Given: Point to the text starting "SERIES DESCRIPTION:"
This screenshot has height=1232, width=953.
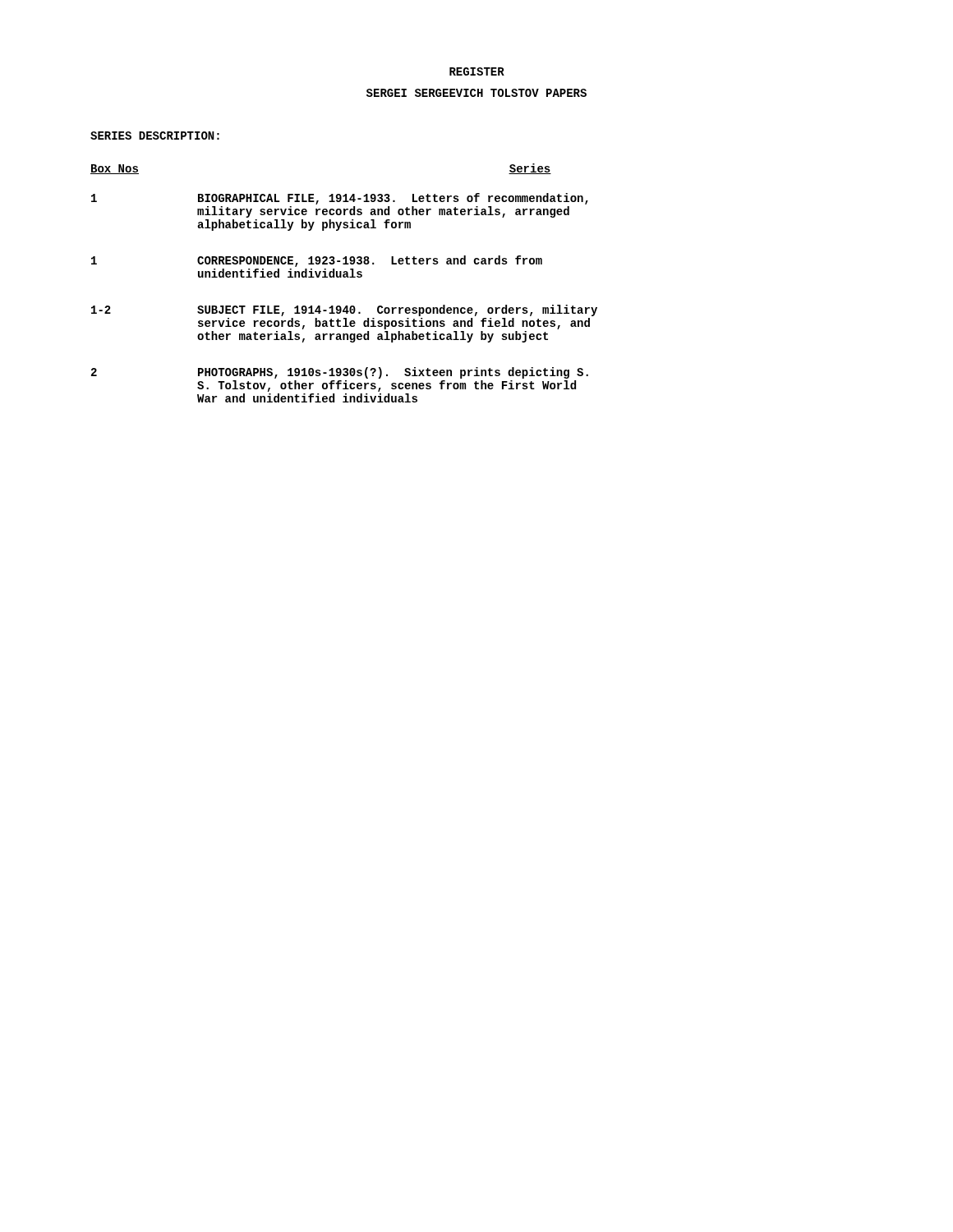Looking at the screenshot, I should [156, 136].
